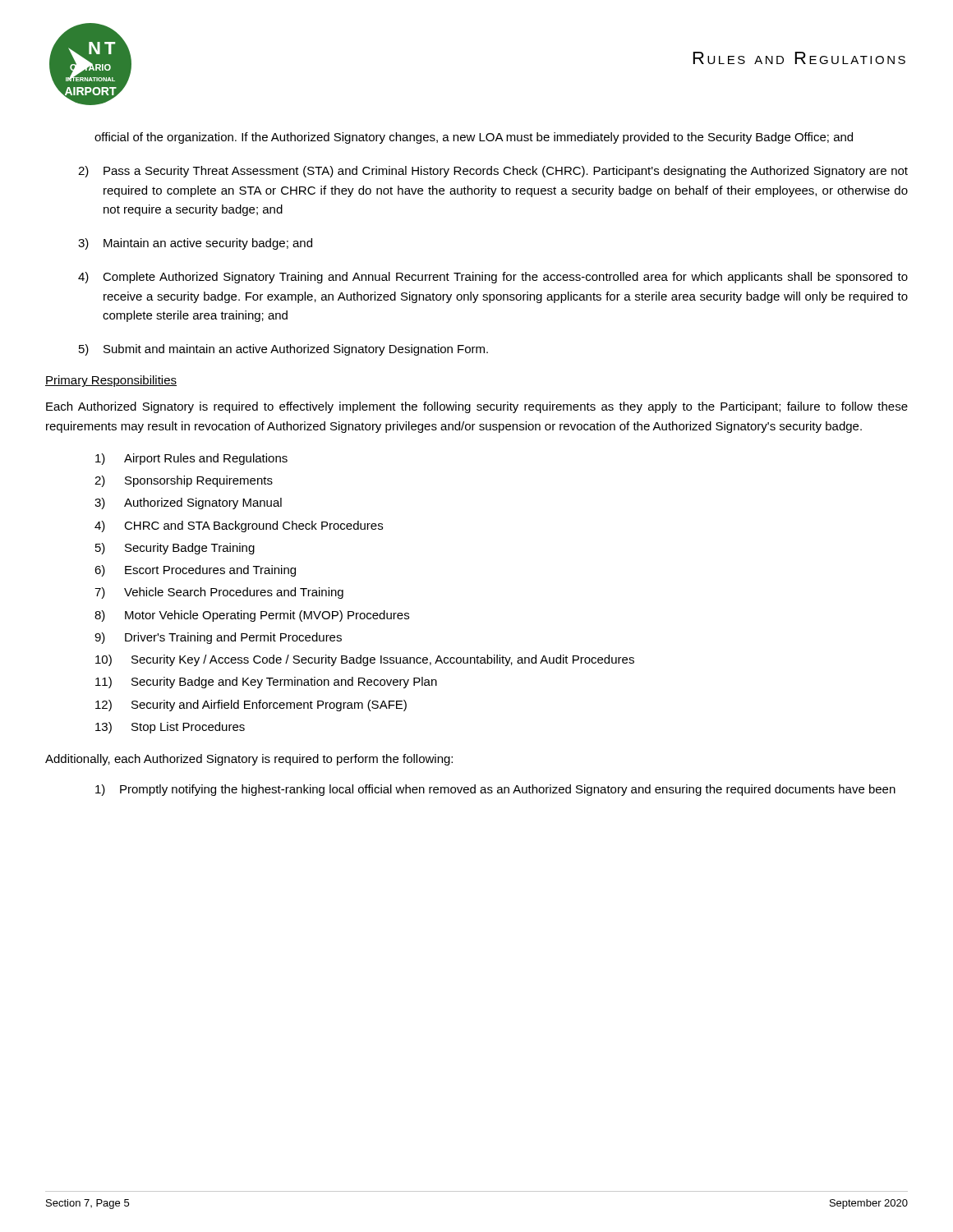Locate the text block containing "Additionally, each Authorized Signatory"
The height and width of the screenshot is (1232, 953).
pos(250,758)
